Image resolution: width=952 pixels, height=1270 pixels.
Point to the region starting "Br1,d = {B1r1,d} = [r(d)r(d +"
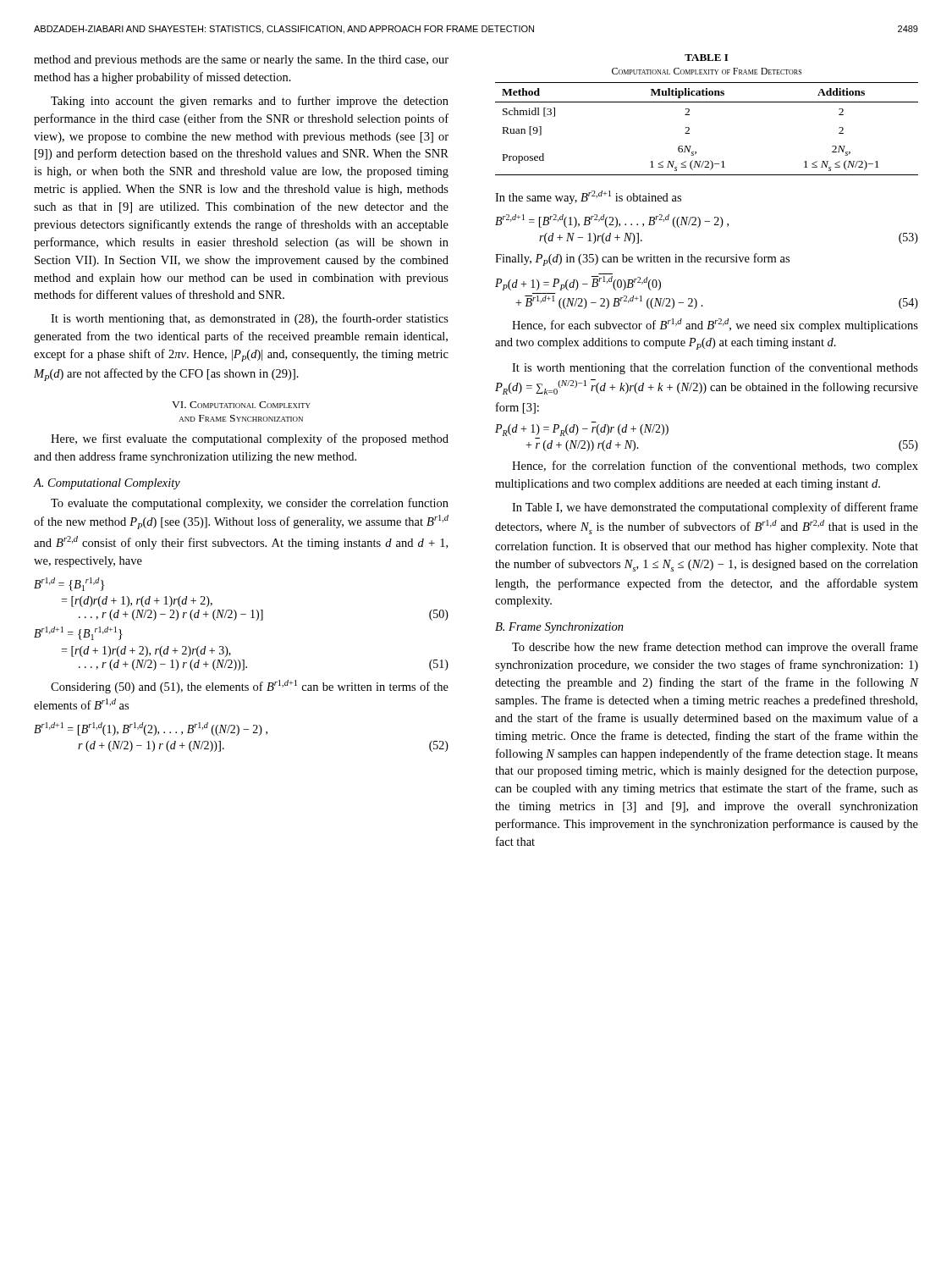point(69,584)
